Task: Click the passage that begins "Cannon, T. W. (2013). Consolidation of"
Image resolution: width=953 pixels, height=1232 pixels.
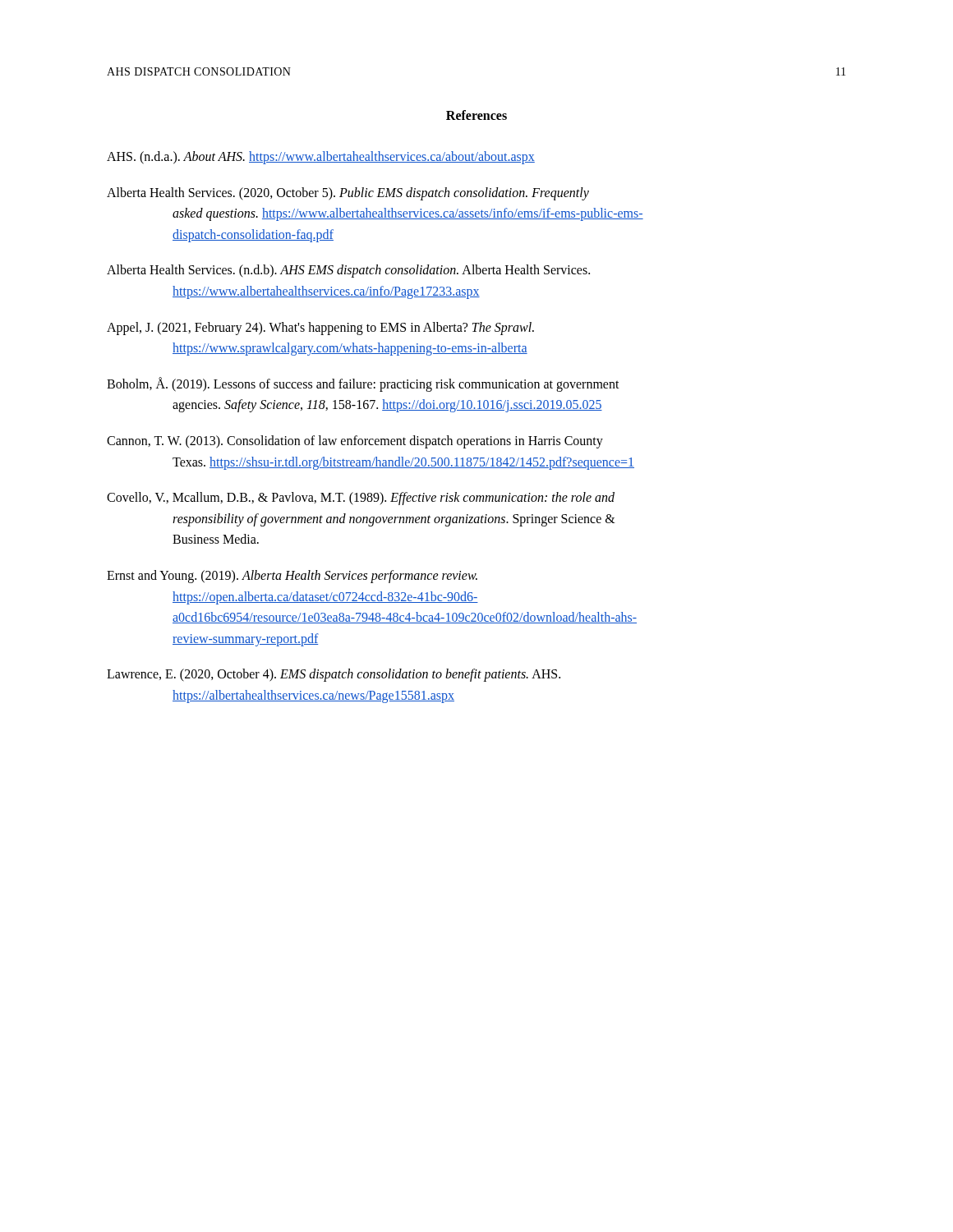Action: 476,451
